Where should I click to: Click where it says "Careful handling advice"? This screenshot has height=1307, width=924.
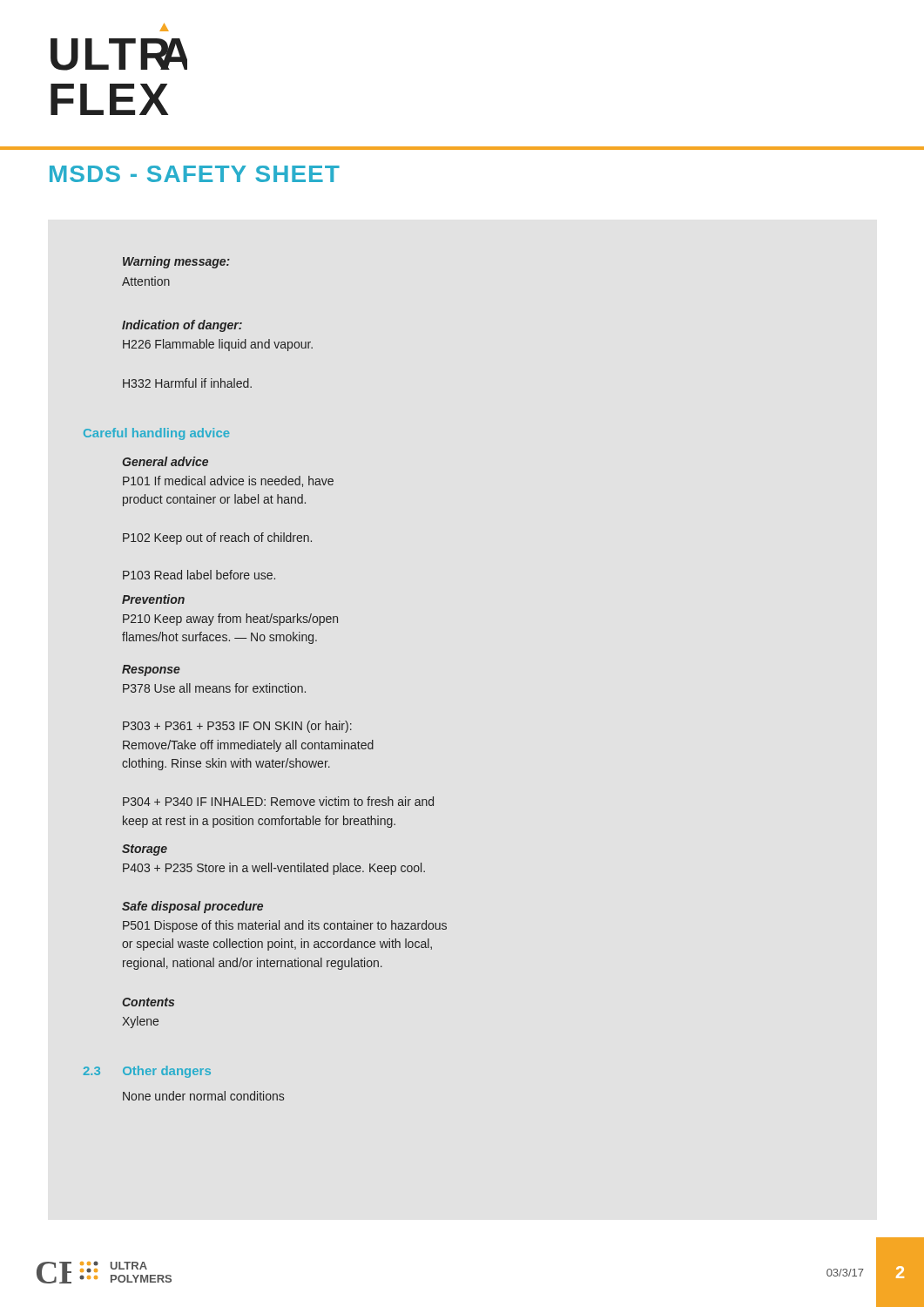pos(156,433)
